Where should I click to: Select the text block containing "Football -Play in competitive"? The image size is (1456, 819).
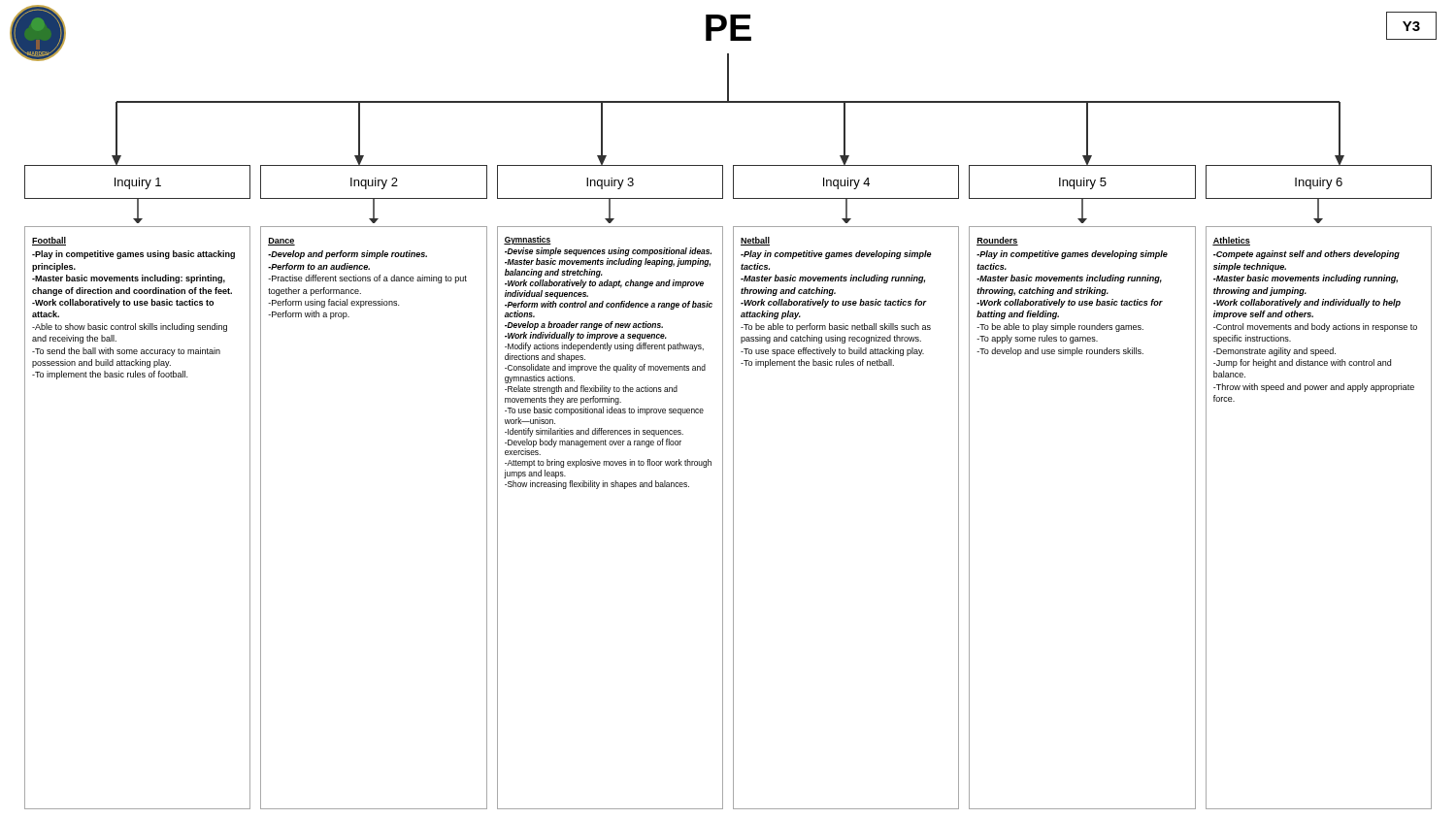click(x=138, y=307)
